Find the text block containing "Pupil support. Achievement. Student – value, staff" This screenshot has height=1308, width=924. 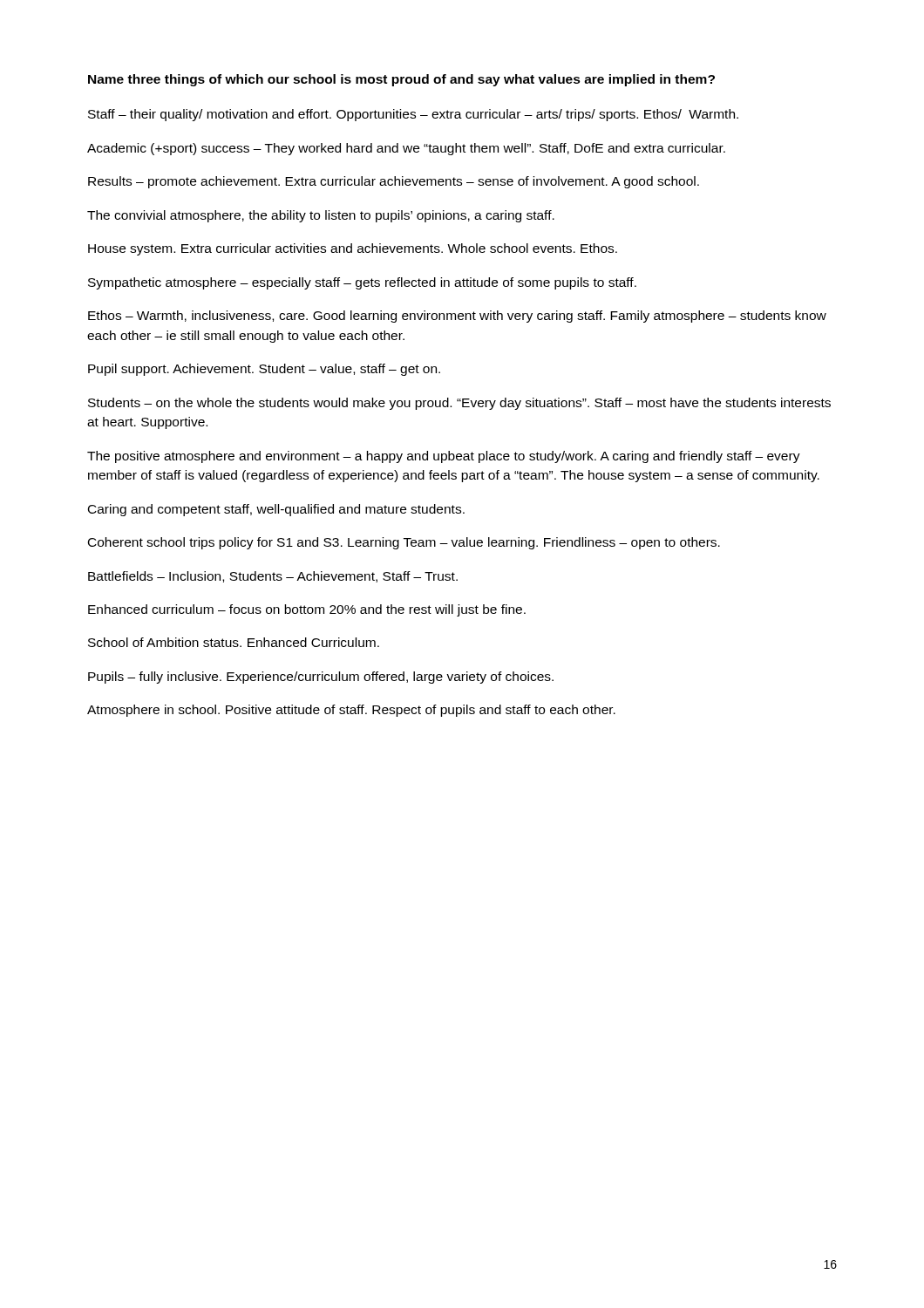(x=264, y=369)
